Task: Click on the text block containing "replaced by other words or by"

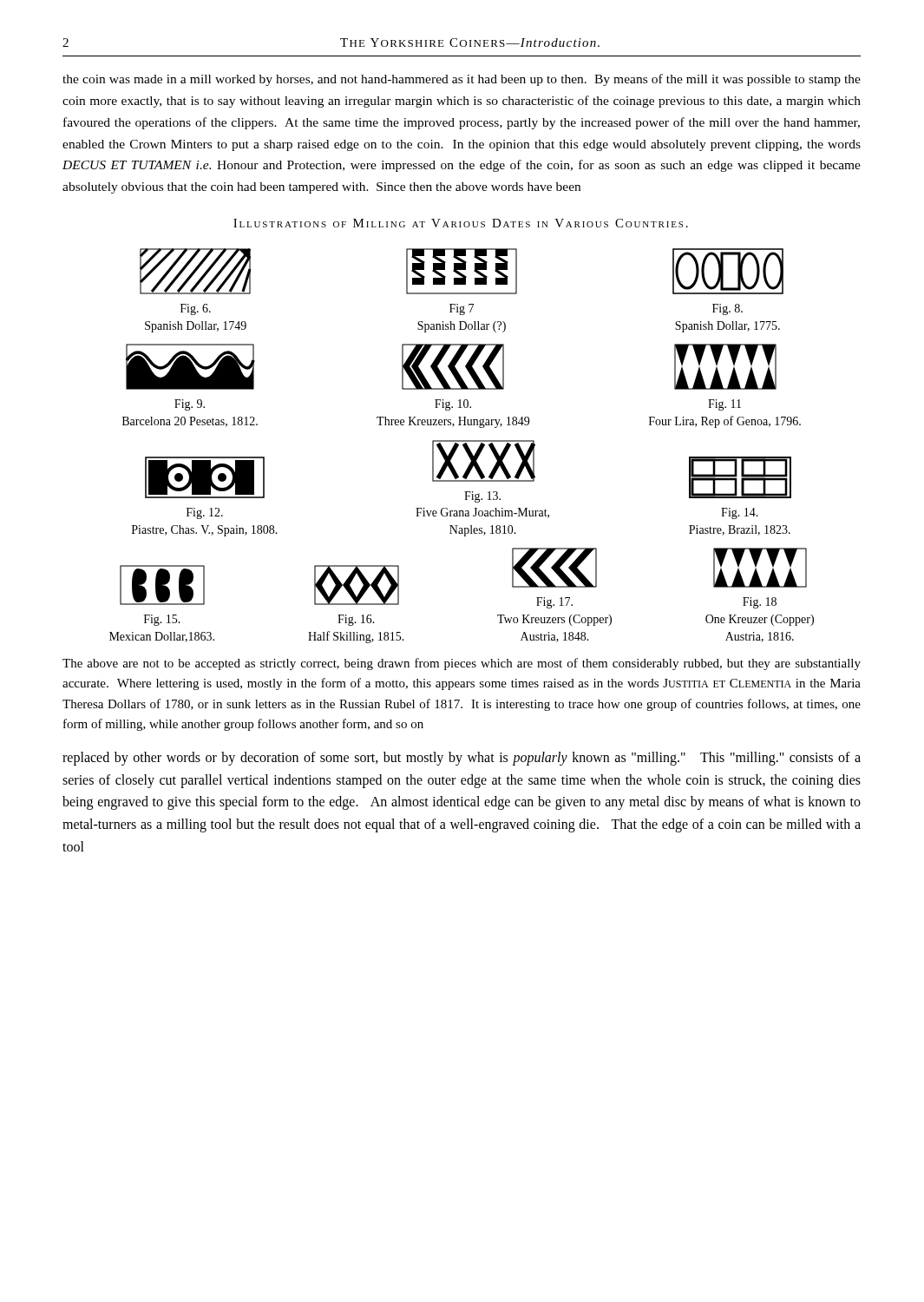Action: tap(462, 802)
